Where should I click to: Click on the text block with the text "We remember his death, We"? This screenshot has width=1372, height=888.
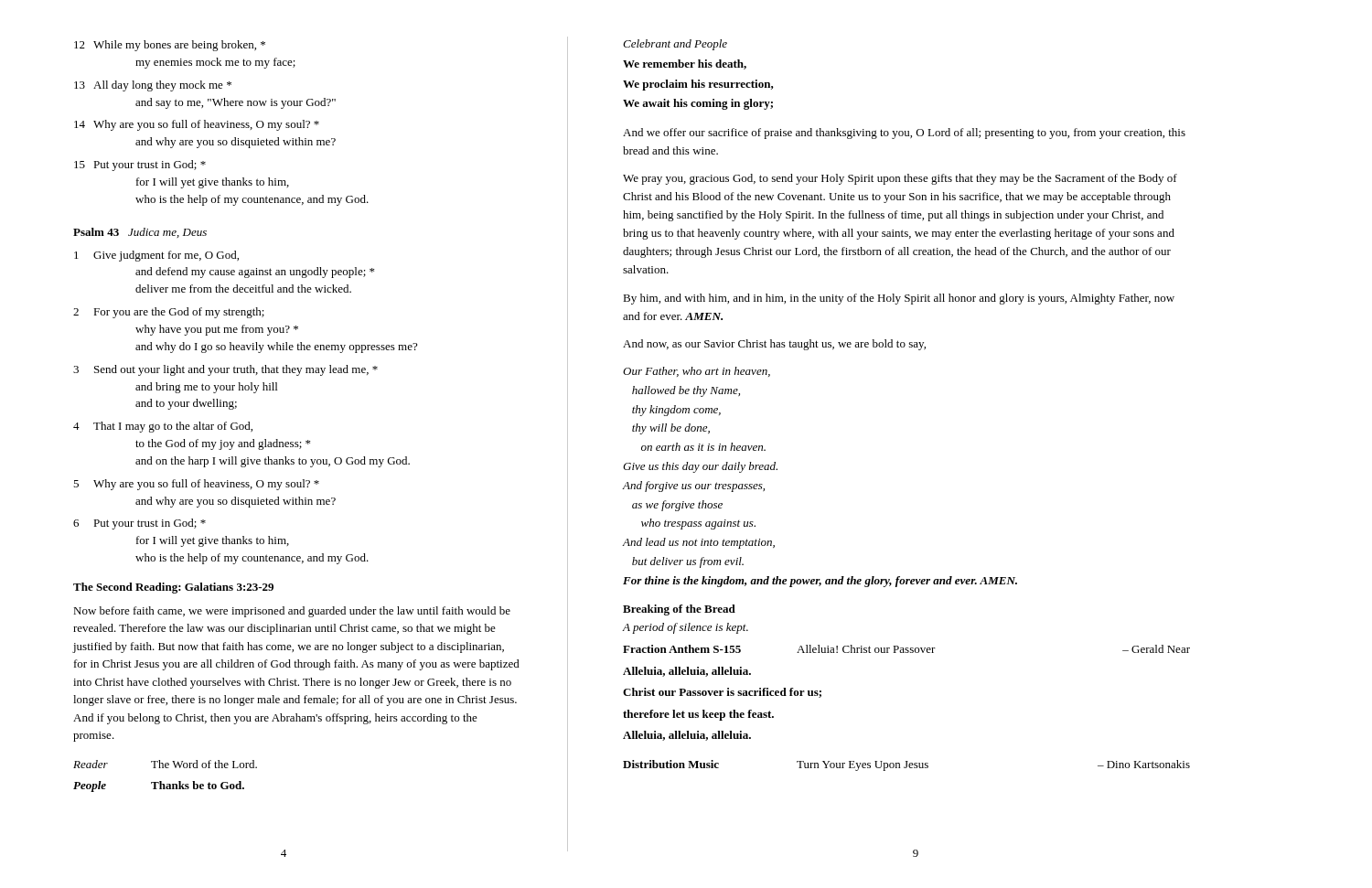[x=685, y=64]
